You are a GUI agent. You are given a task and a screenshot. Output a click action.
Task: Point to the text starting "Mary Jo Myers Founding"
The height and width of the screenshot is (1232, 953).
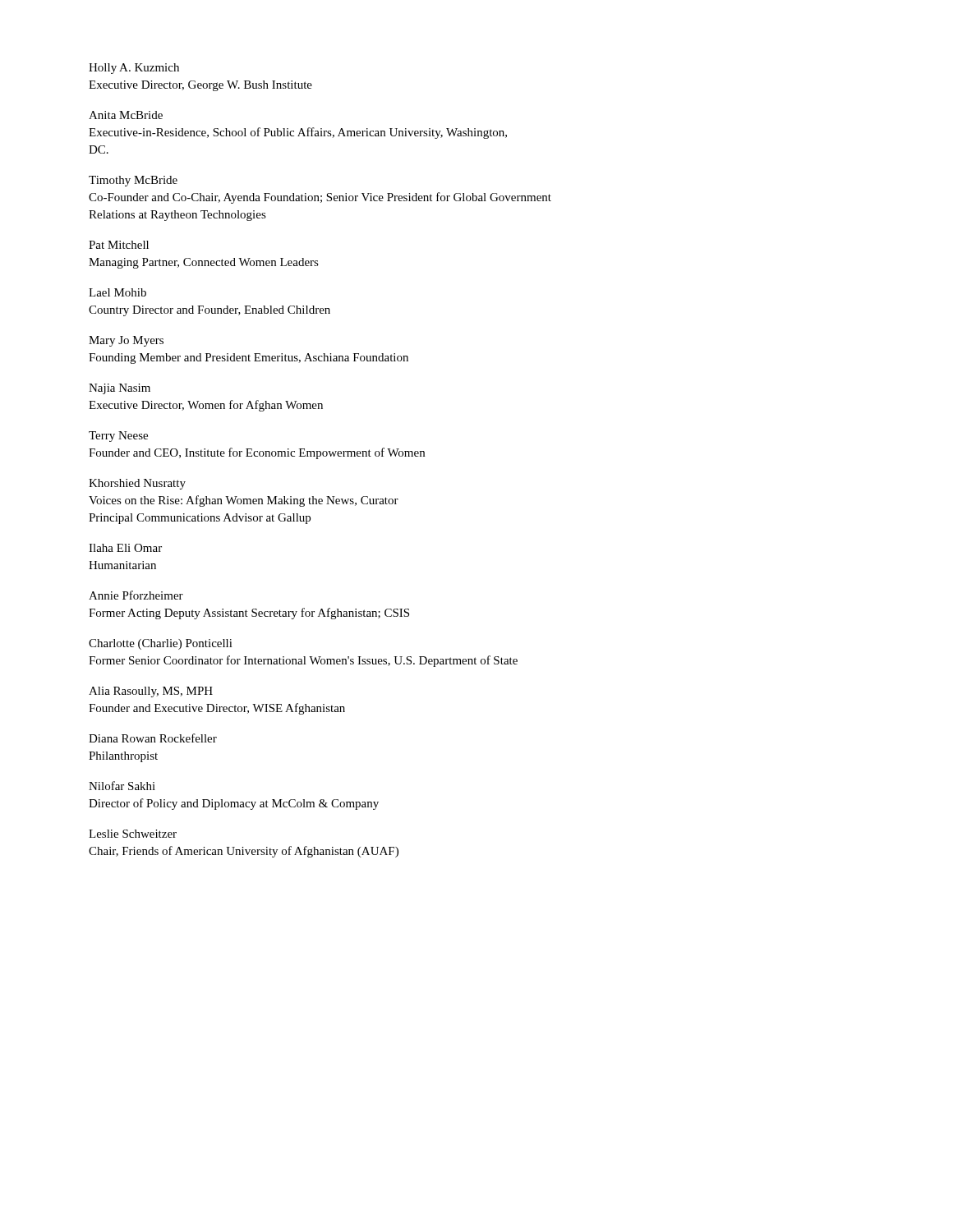click(126, 341)
